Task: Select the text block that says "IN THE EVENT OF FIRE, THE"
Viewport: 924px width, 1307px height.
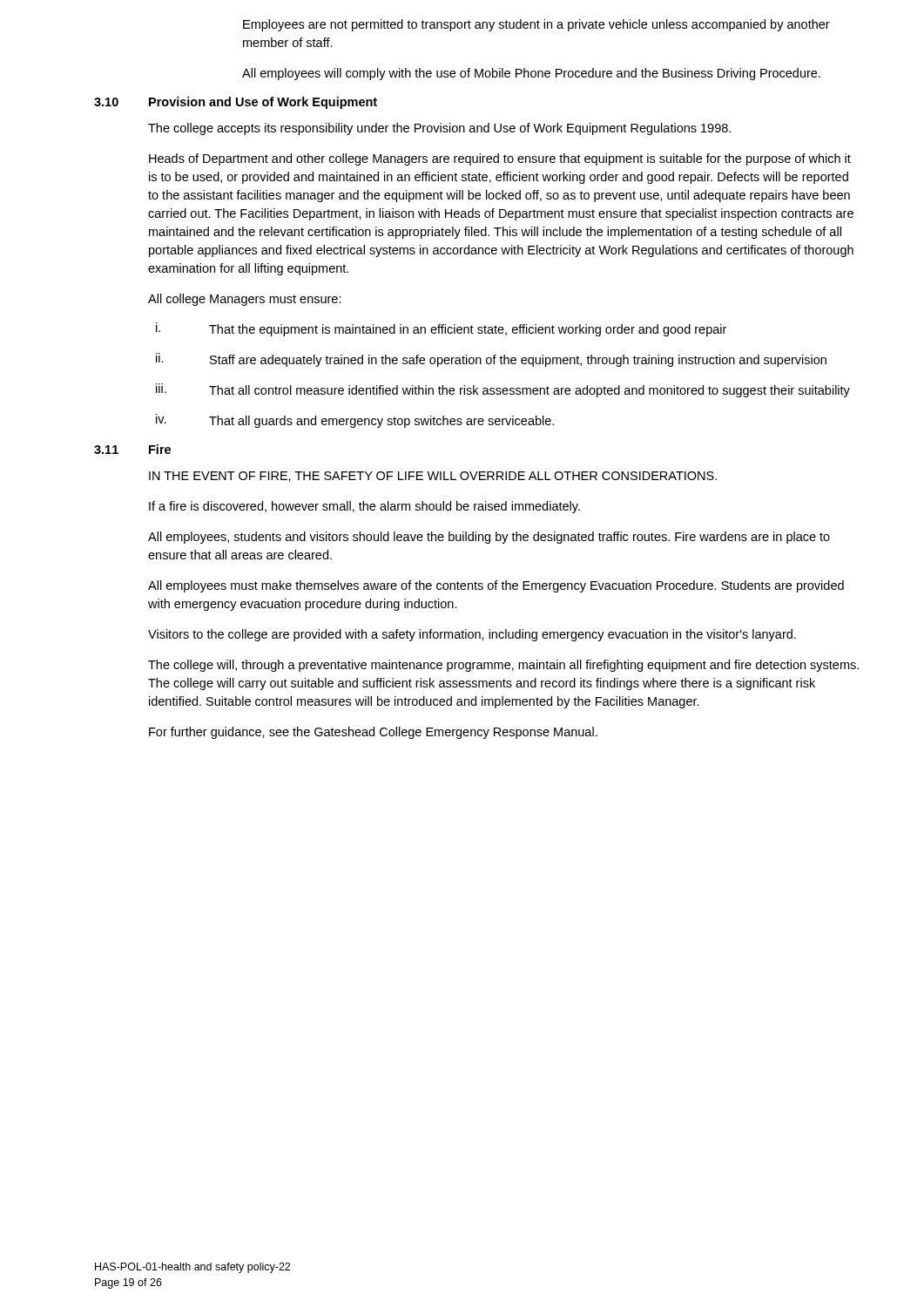Action: (433, 477)
